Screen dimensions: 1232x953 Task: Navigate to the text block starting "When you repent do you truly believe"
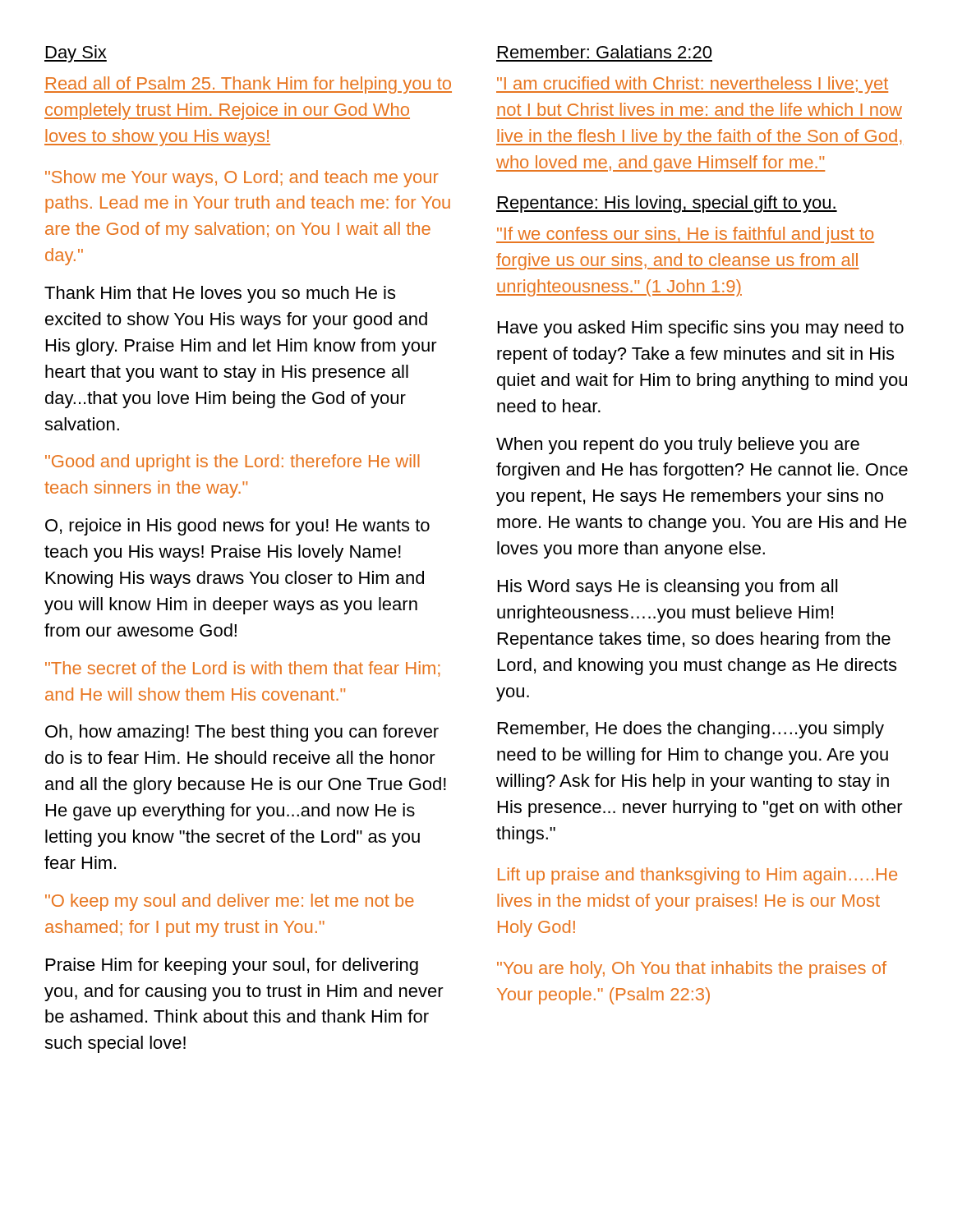(x=702, y=496)
